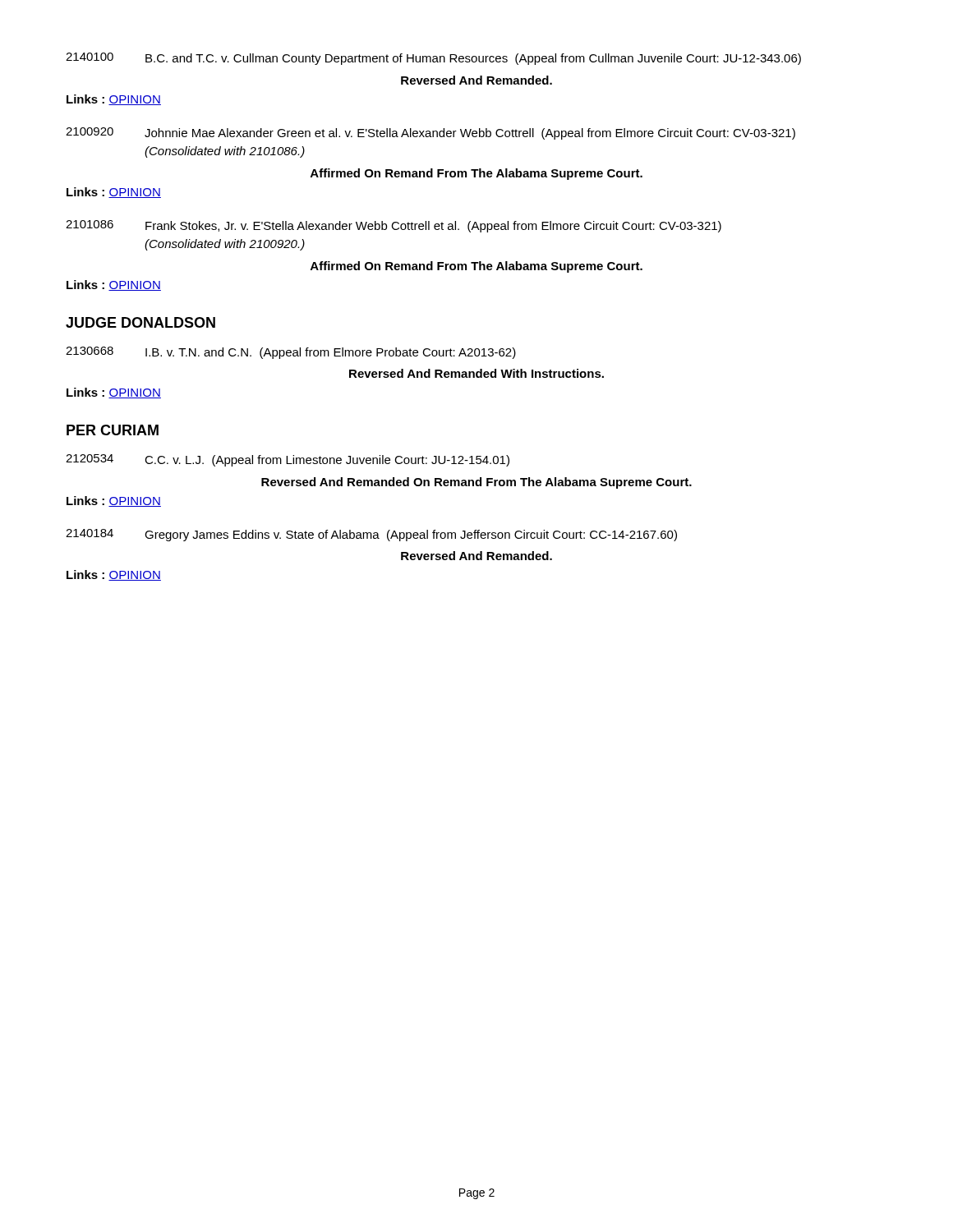
Task: Where is the passage that starts "2130668 I.B. v. T.N."?
Action: (476, 352)
